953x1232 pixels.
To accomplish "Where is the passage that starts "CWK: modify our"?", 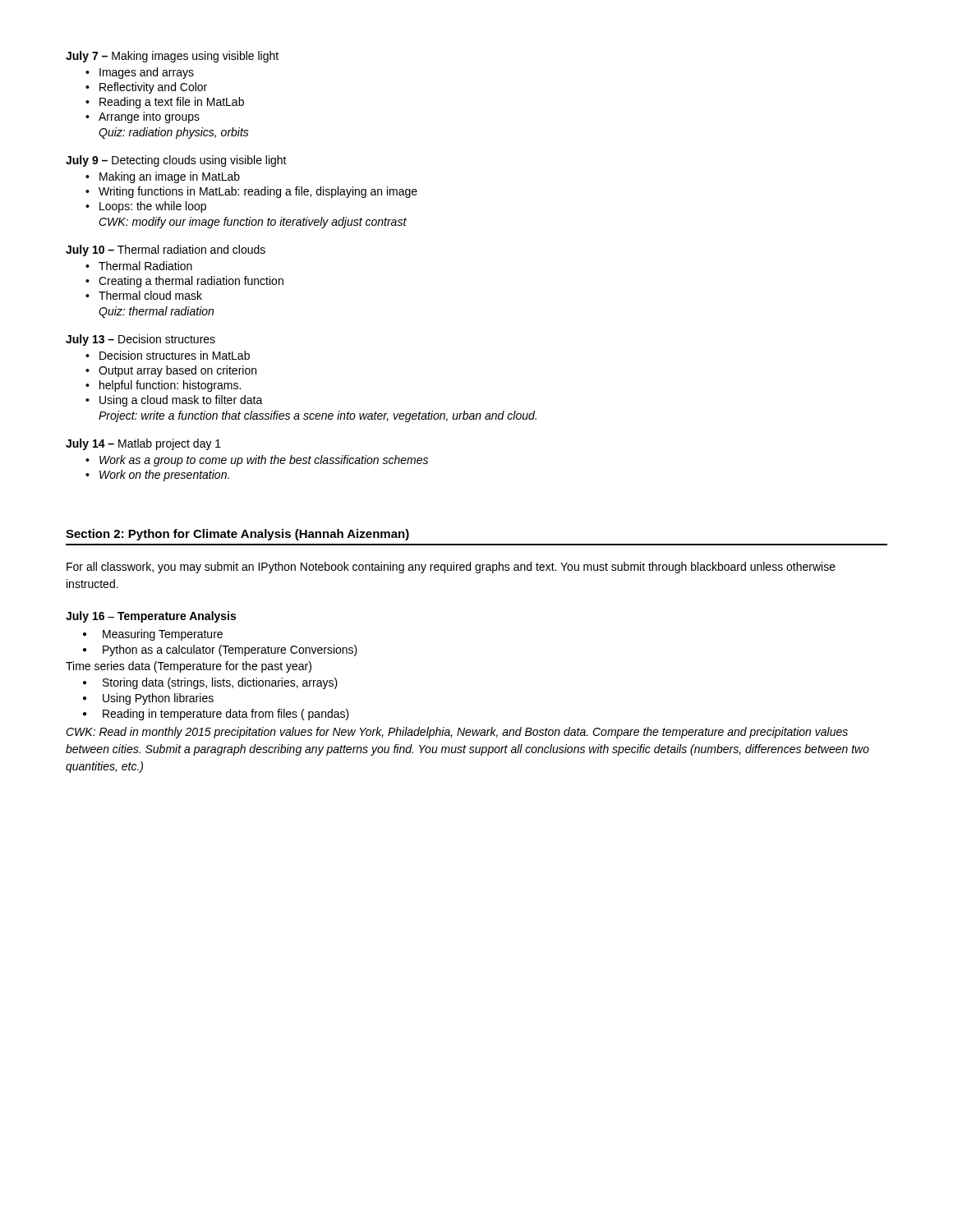I will [252, 222].
